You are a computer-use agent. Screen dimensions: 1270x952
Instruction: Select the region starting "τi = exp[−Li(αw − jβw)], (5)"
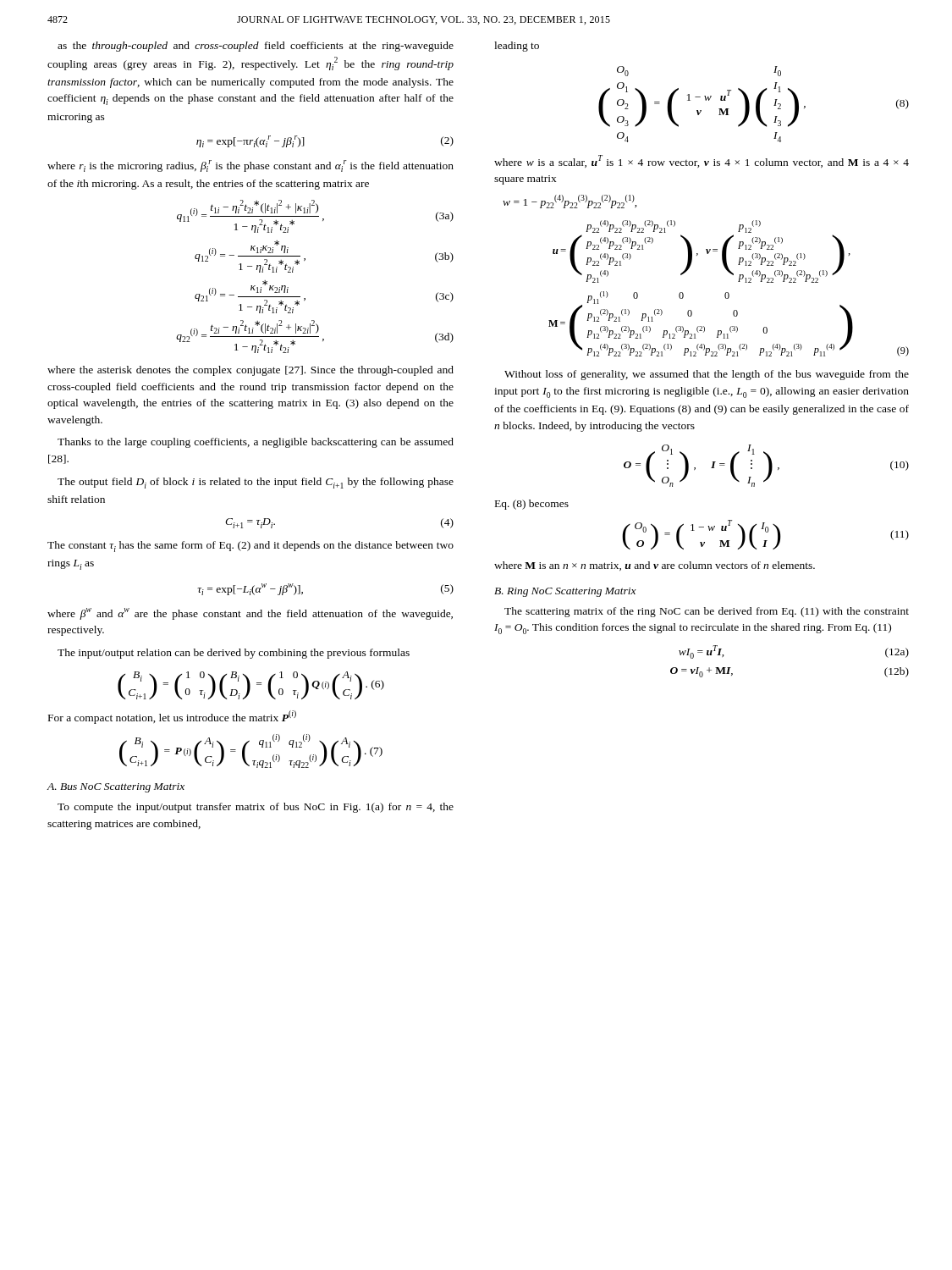[252, 589]
